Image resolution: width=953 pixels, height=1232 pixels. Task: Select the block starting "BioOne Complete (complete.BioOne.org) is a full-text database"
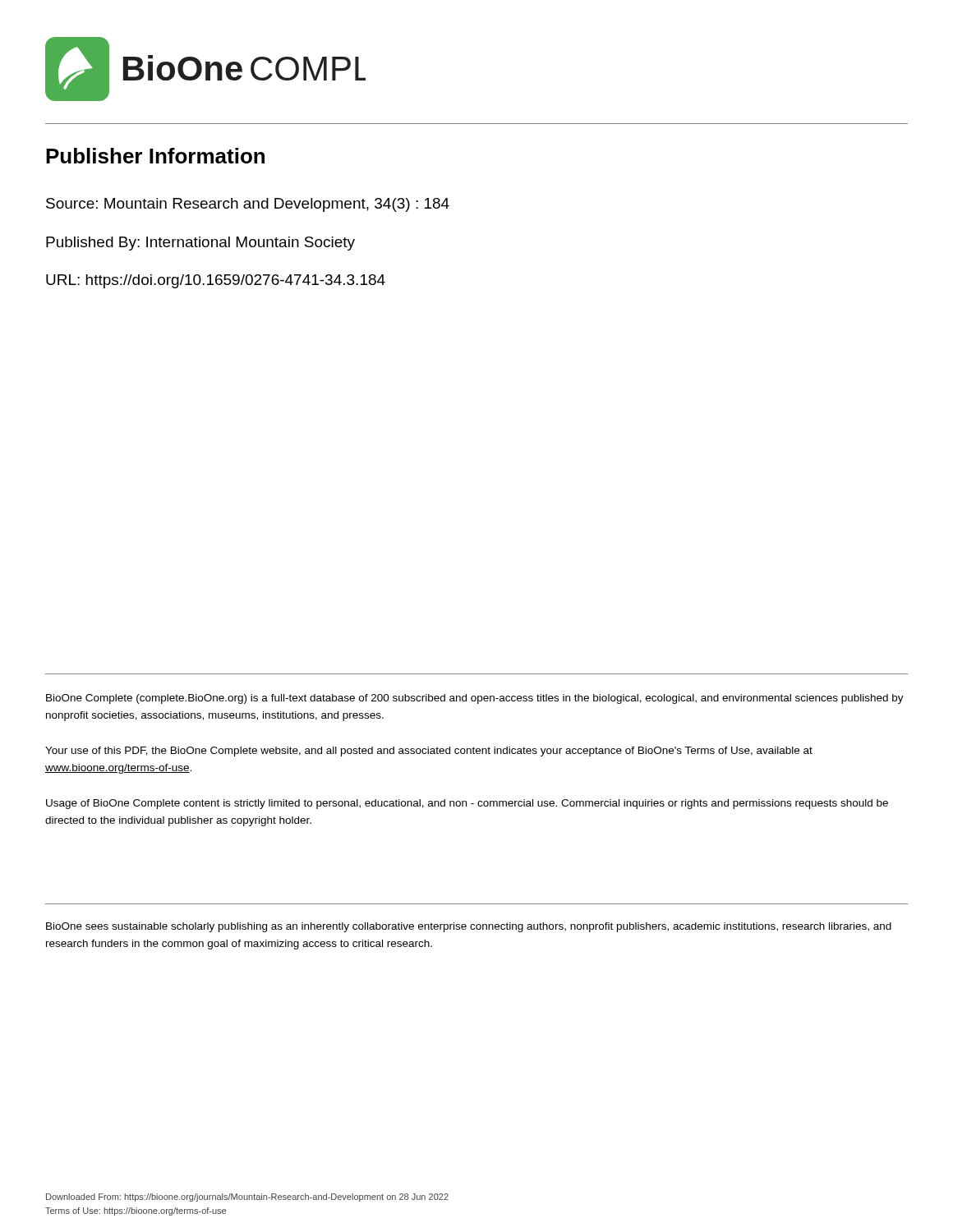[x=476, y=707]
